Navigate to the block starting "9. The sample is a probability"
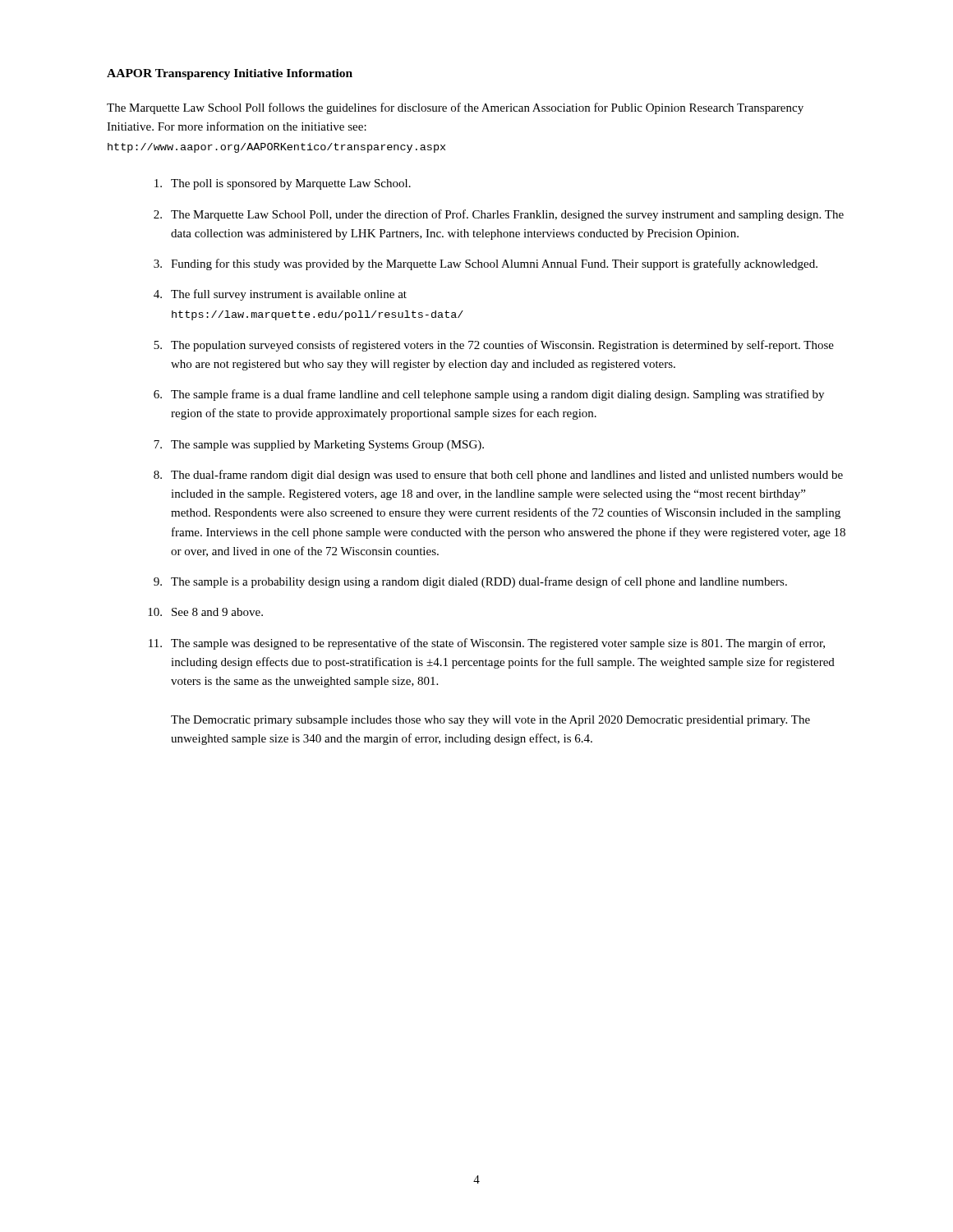The image size is (953, 1232). pos(489,582)
